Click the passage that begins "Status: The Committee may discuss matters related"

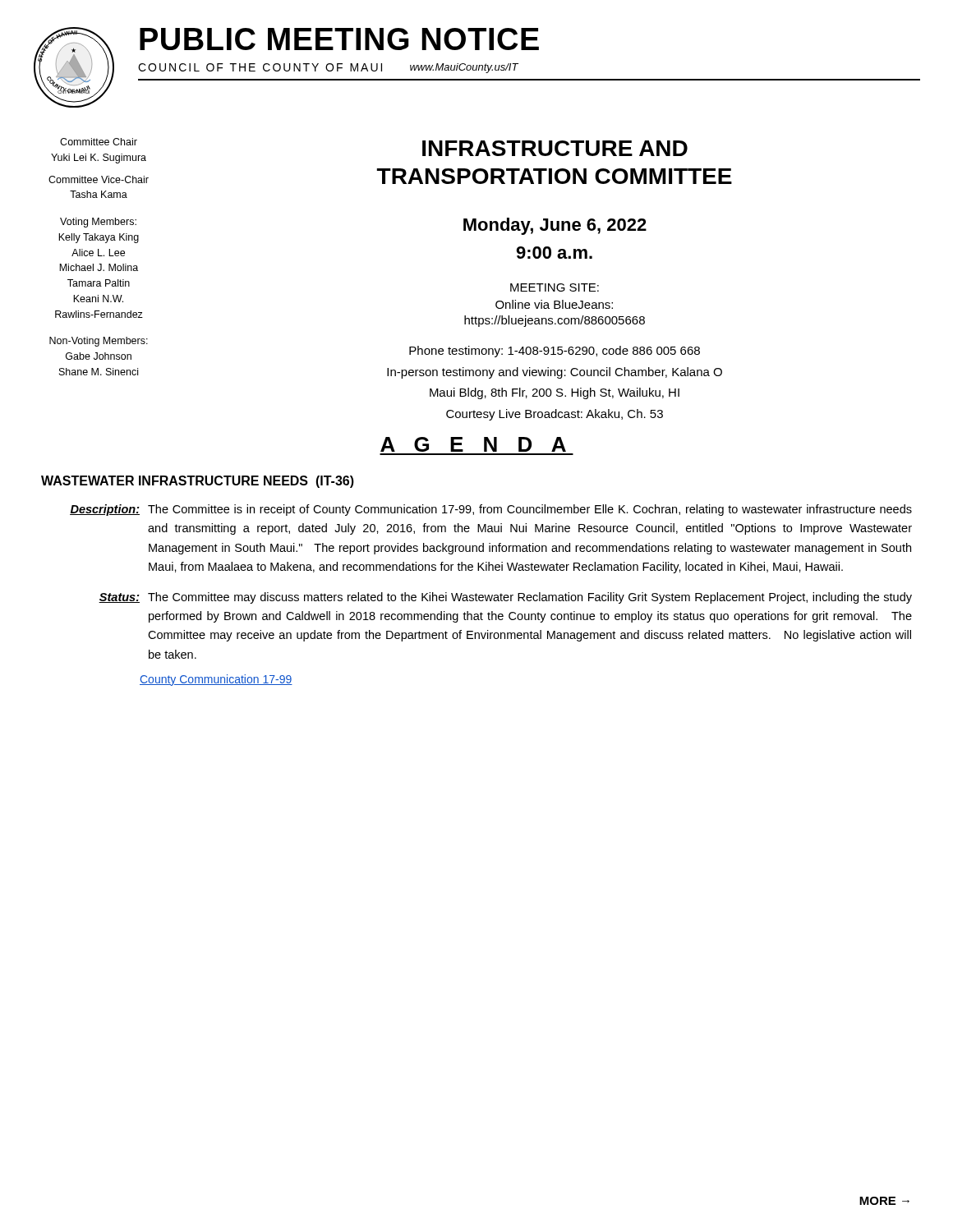[476, 626]
